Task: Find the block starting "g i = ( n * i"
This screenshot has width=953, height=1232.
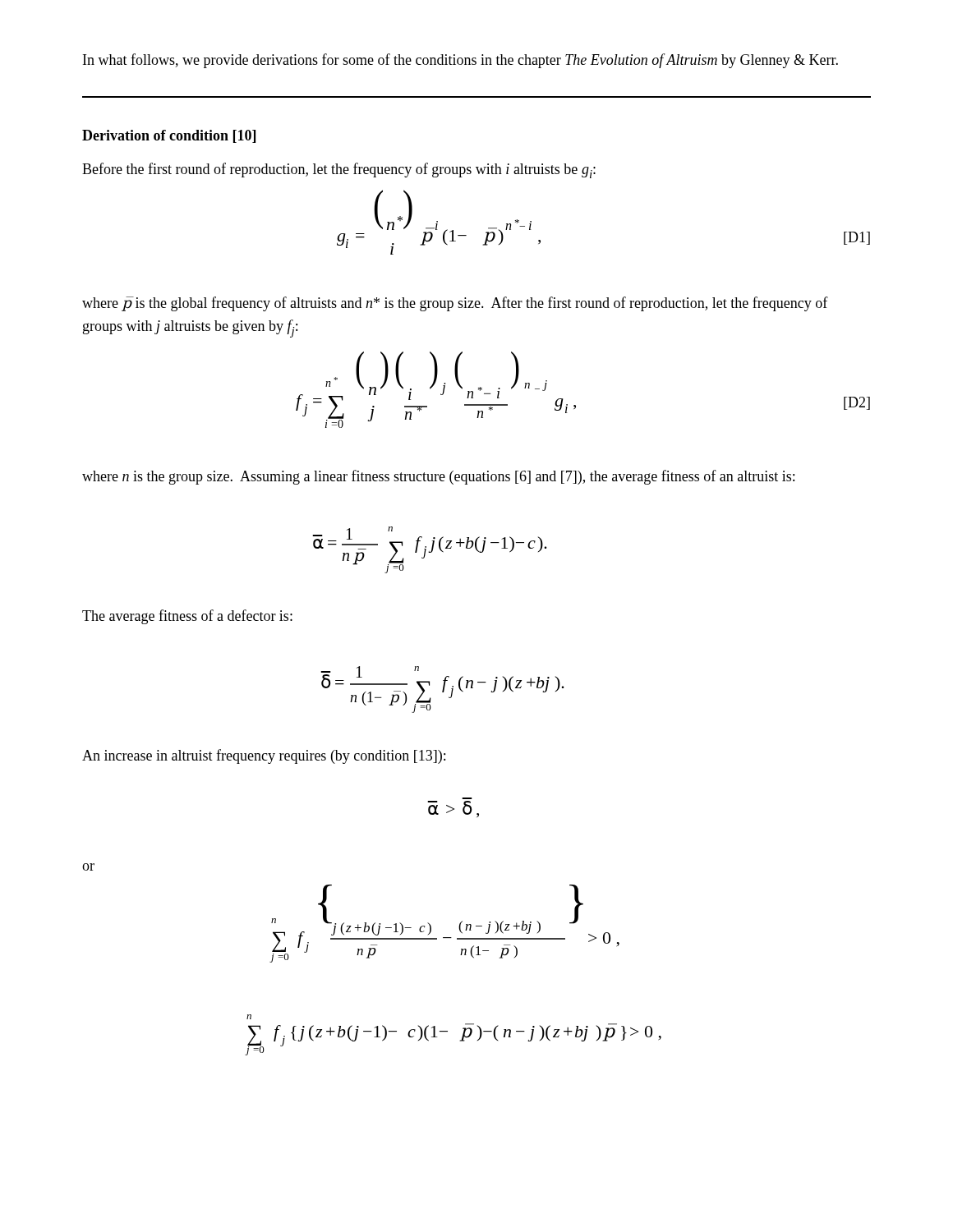Action: point(405,228)
